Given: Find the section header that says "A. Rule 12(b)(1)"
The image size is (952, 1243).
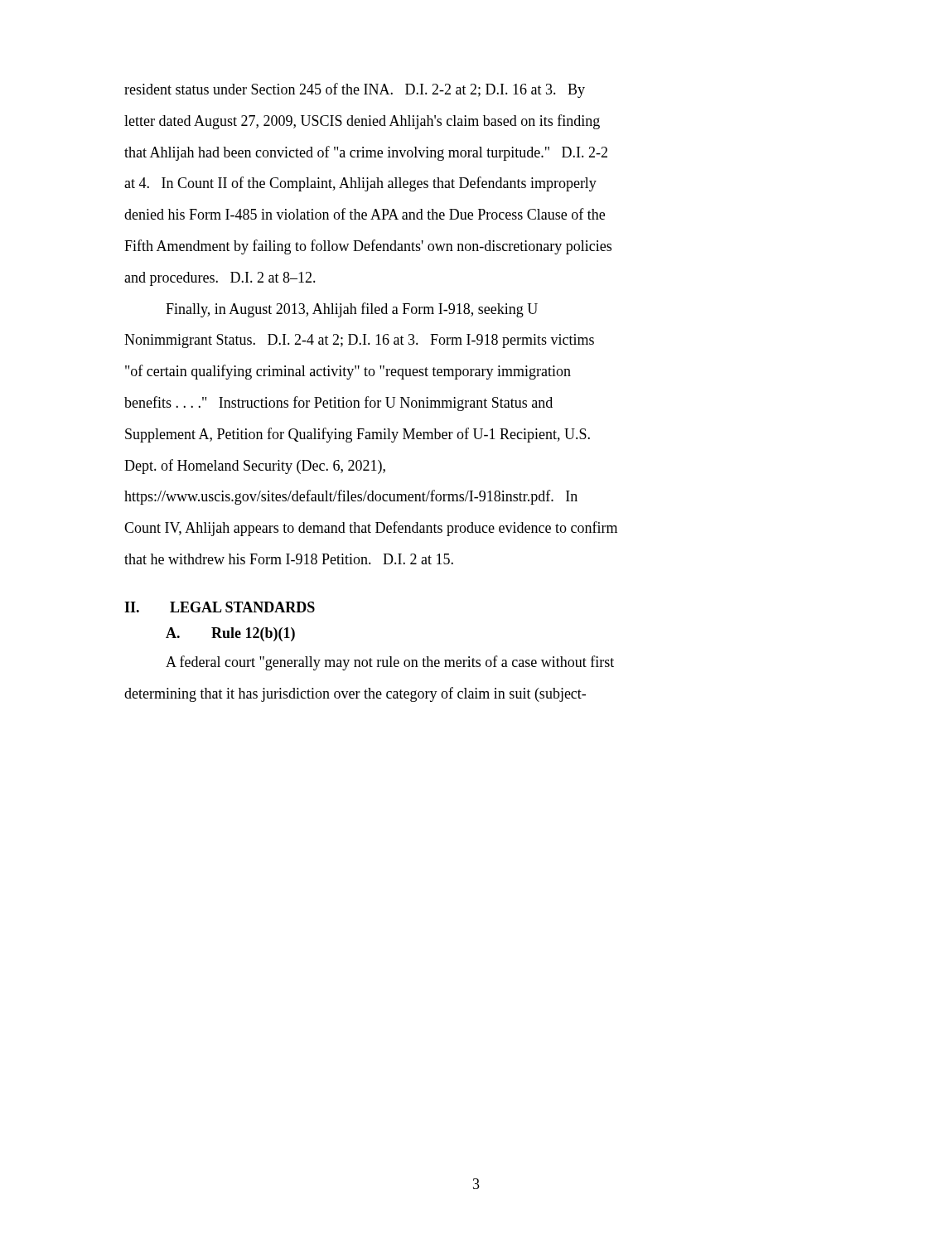Looking at the screenshot, I should tap(210, 633).
